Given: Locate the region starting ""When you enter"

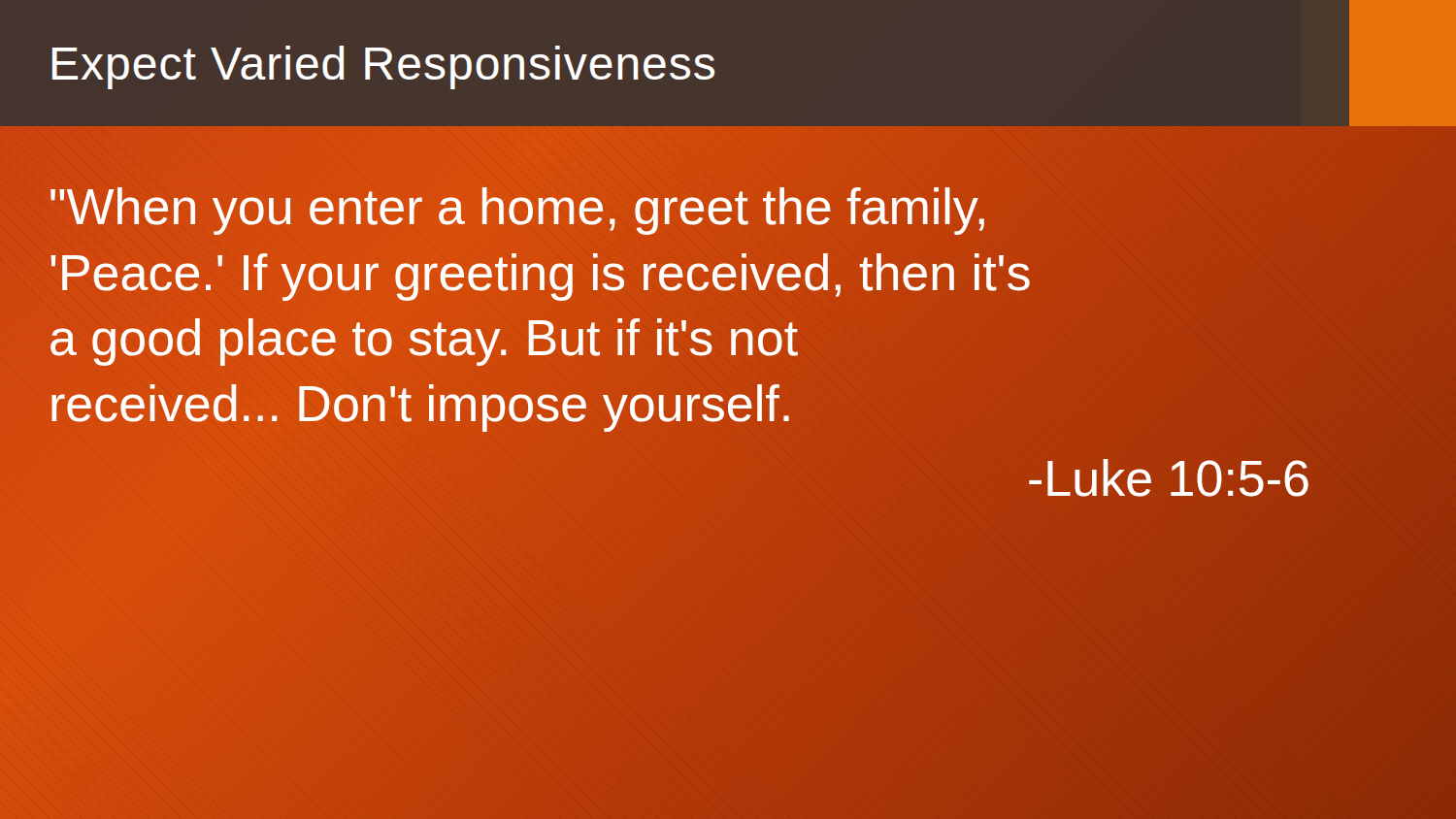Looking at the screenshot, I should [582, 344].
